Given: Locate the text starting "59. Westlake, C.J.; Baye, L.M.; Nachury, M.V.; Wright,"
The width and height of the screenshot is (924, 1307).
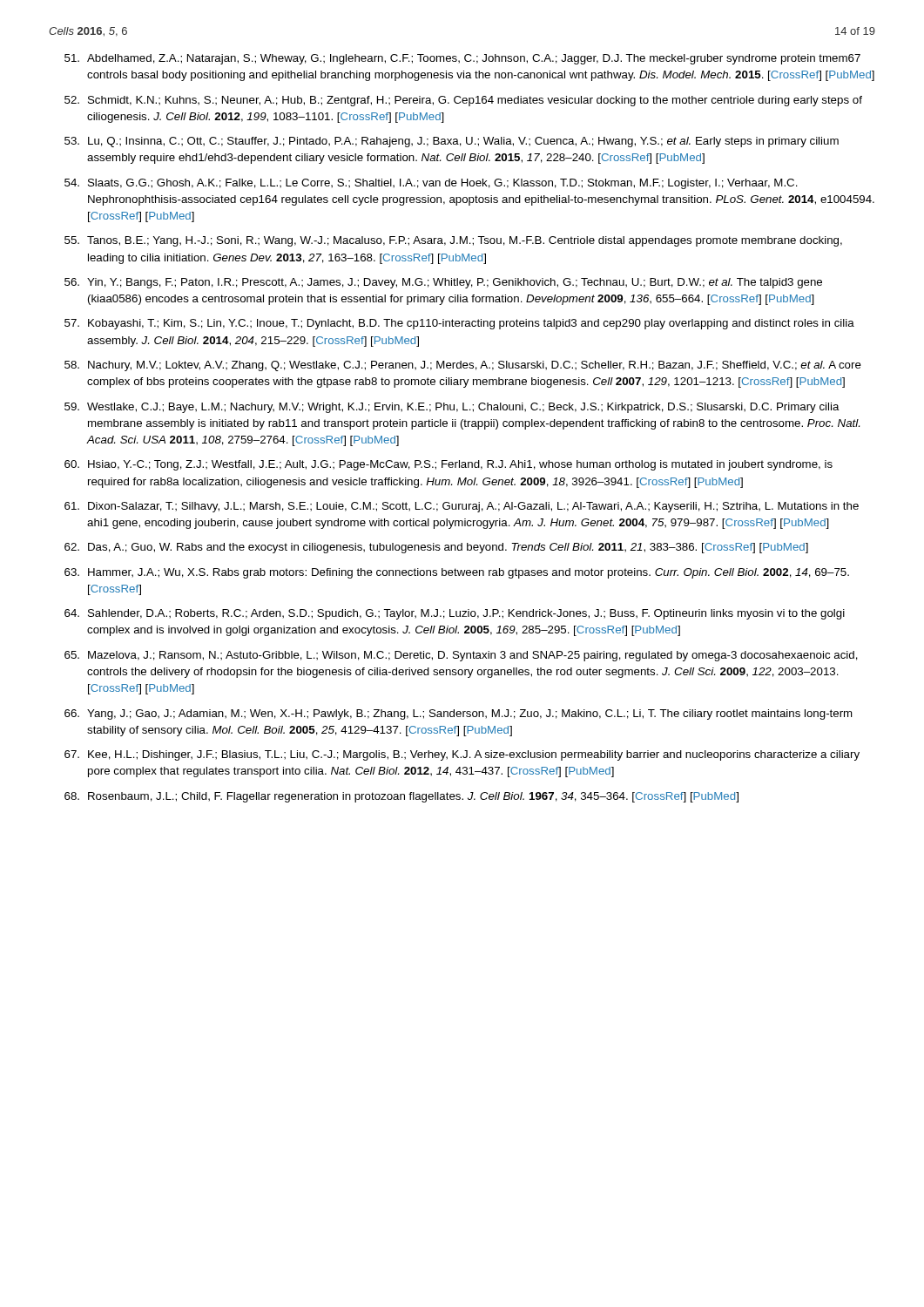Looking at the screenshot, I should pyautogui.click(x=462, y=423).
